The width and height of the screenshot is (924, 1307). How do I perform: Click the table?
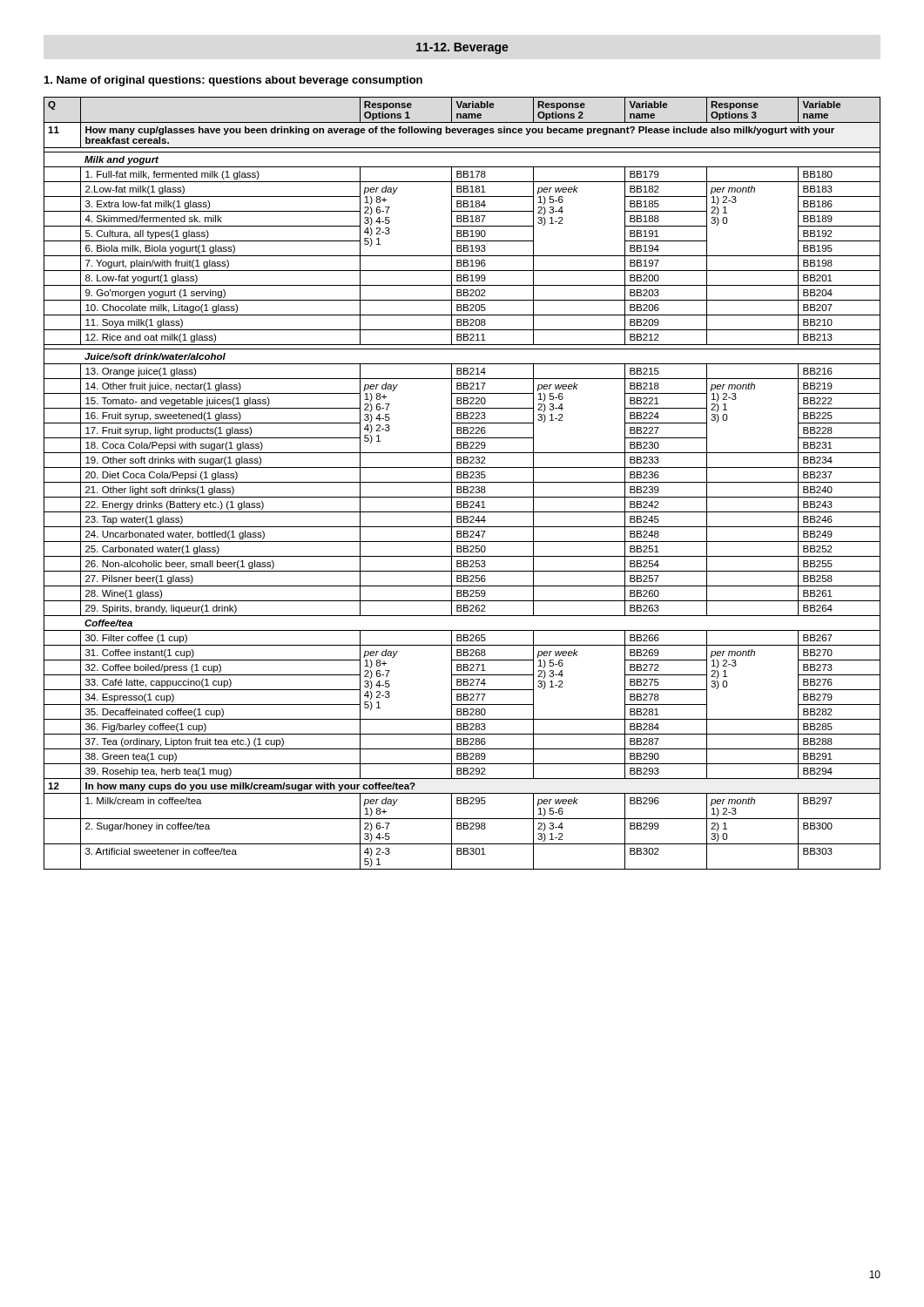click(x=462, y=483)
